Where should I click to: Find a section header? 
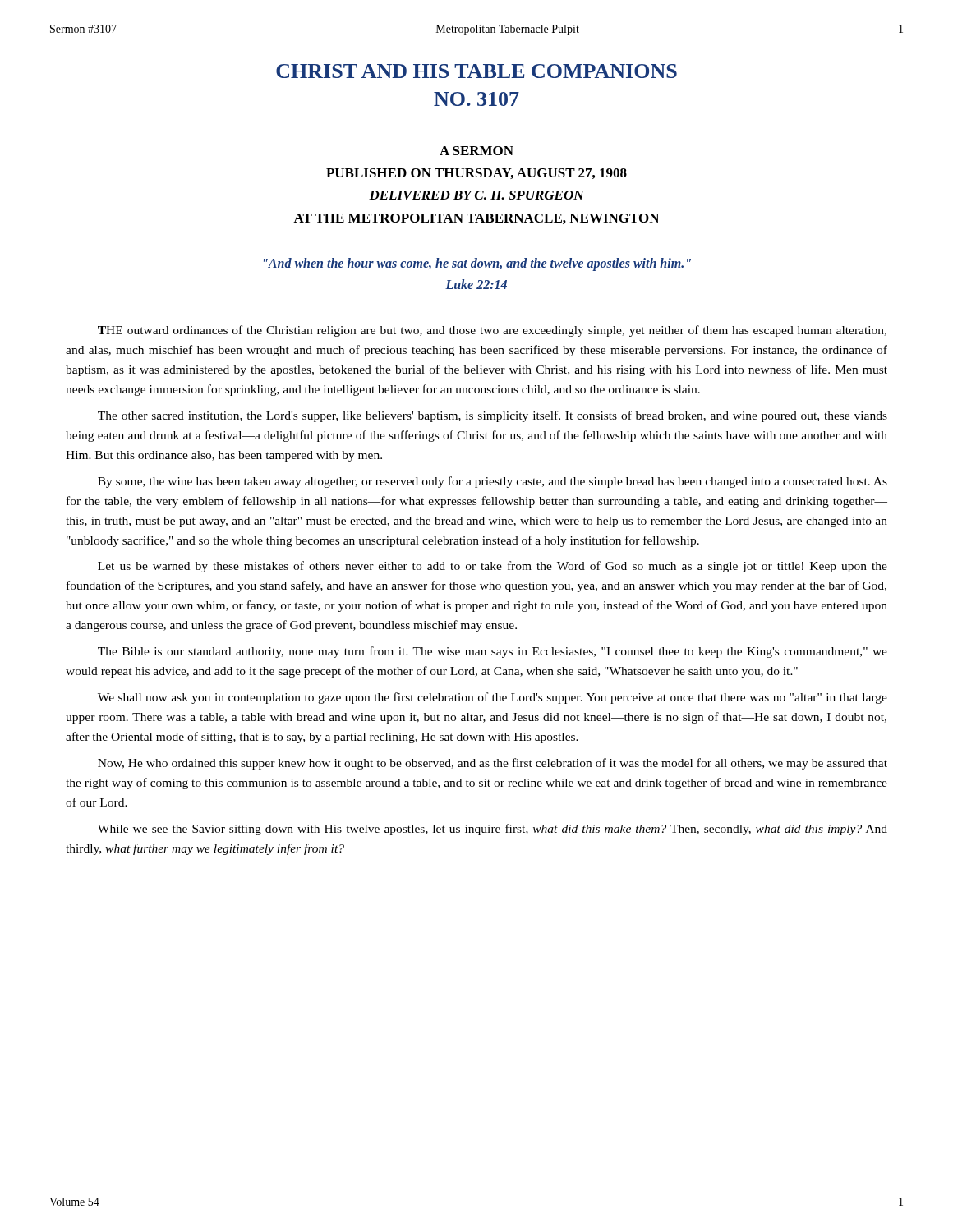(476, 184)
